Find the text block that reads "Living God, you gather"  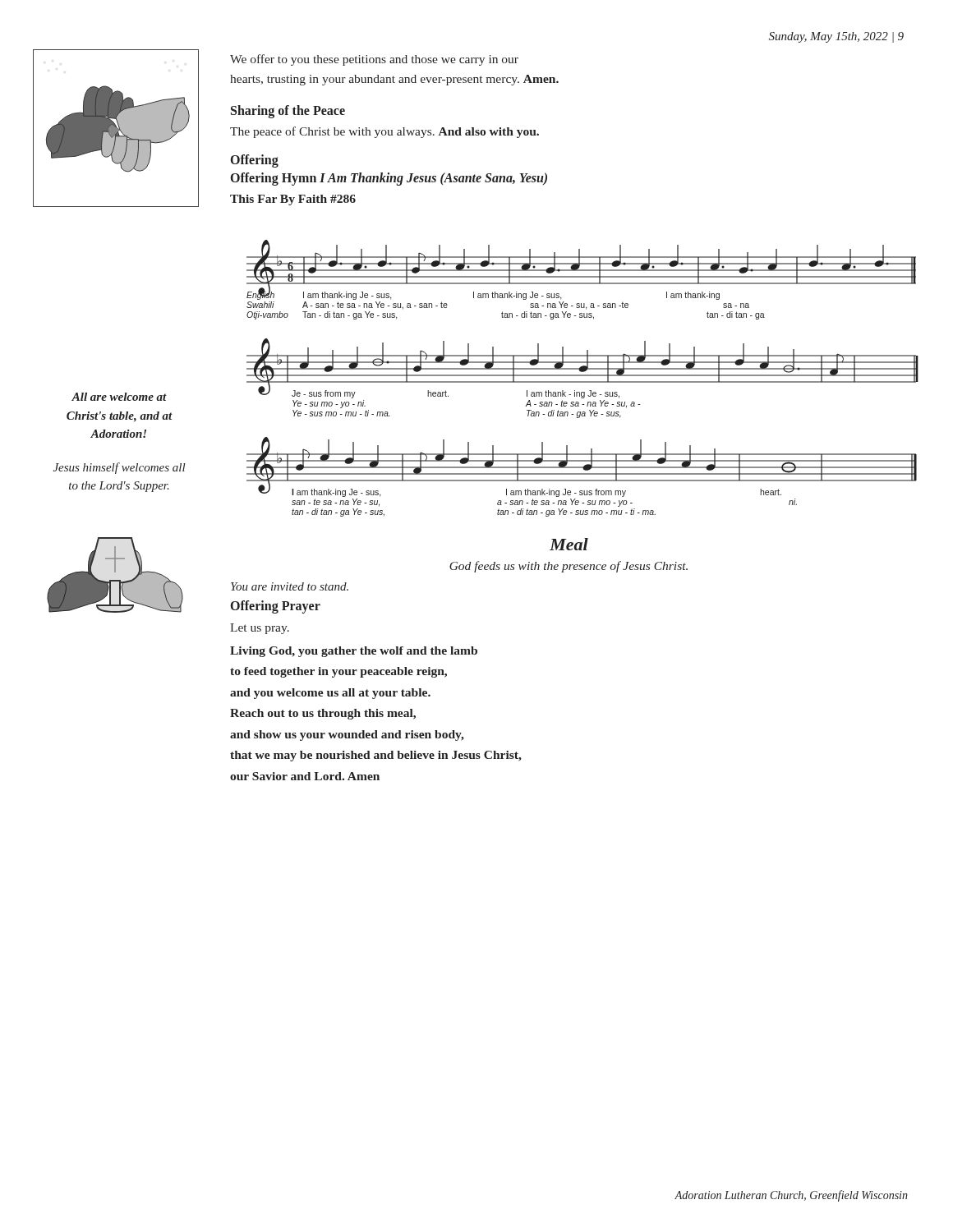pyautogui.click(x=376, y=713)
